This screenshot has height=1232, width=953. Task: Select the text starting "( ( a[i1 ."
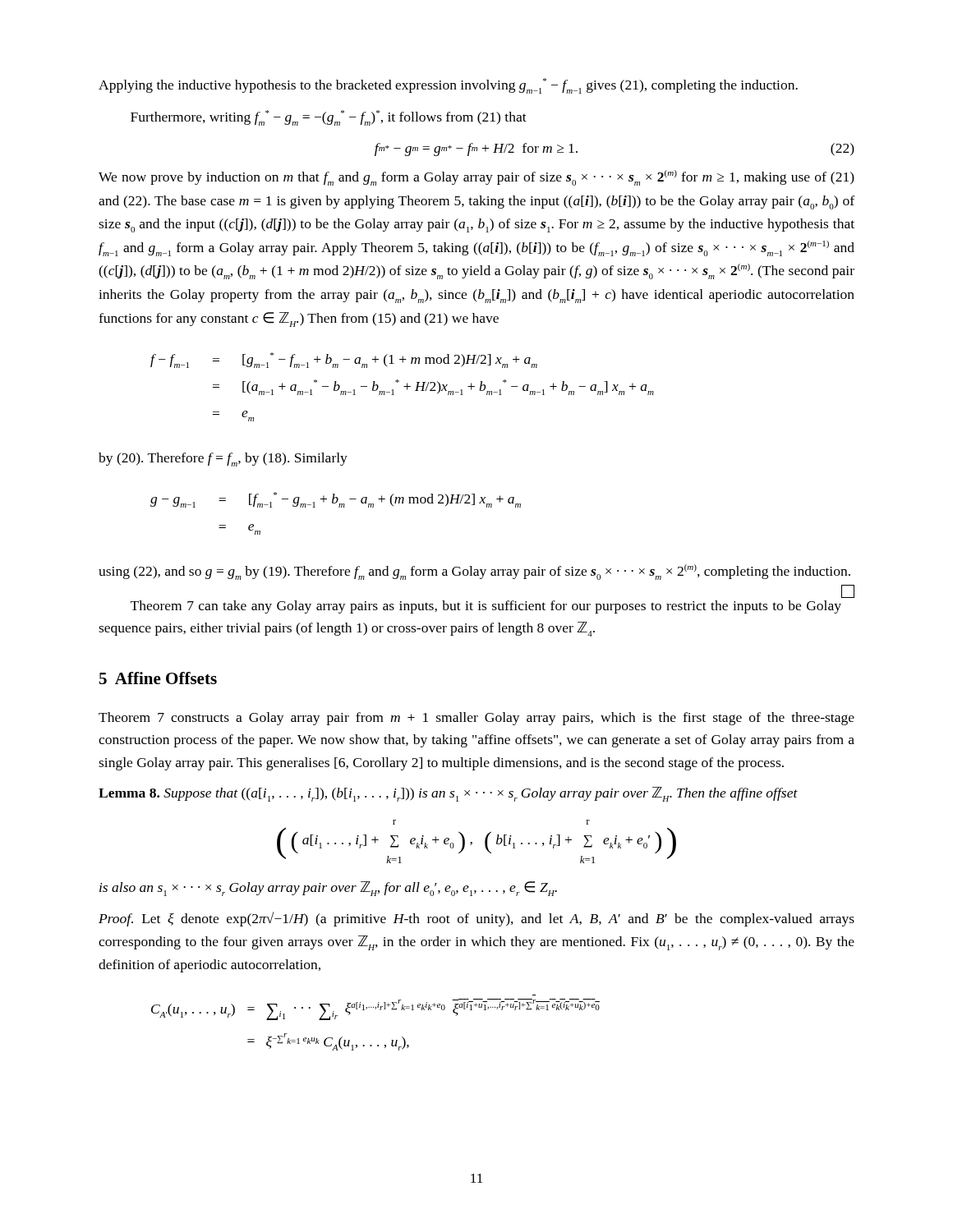click(x=476, y=840)
